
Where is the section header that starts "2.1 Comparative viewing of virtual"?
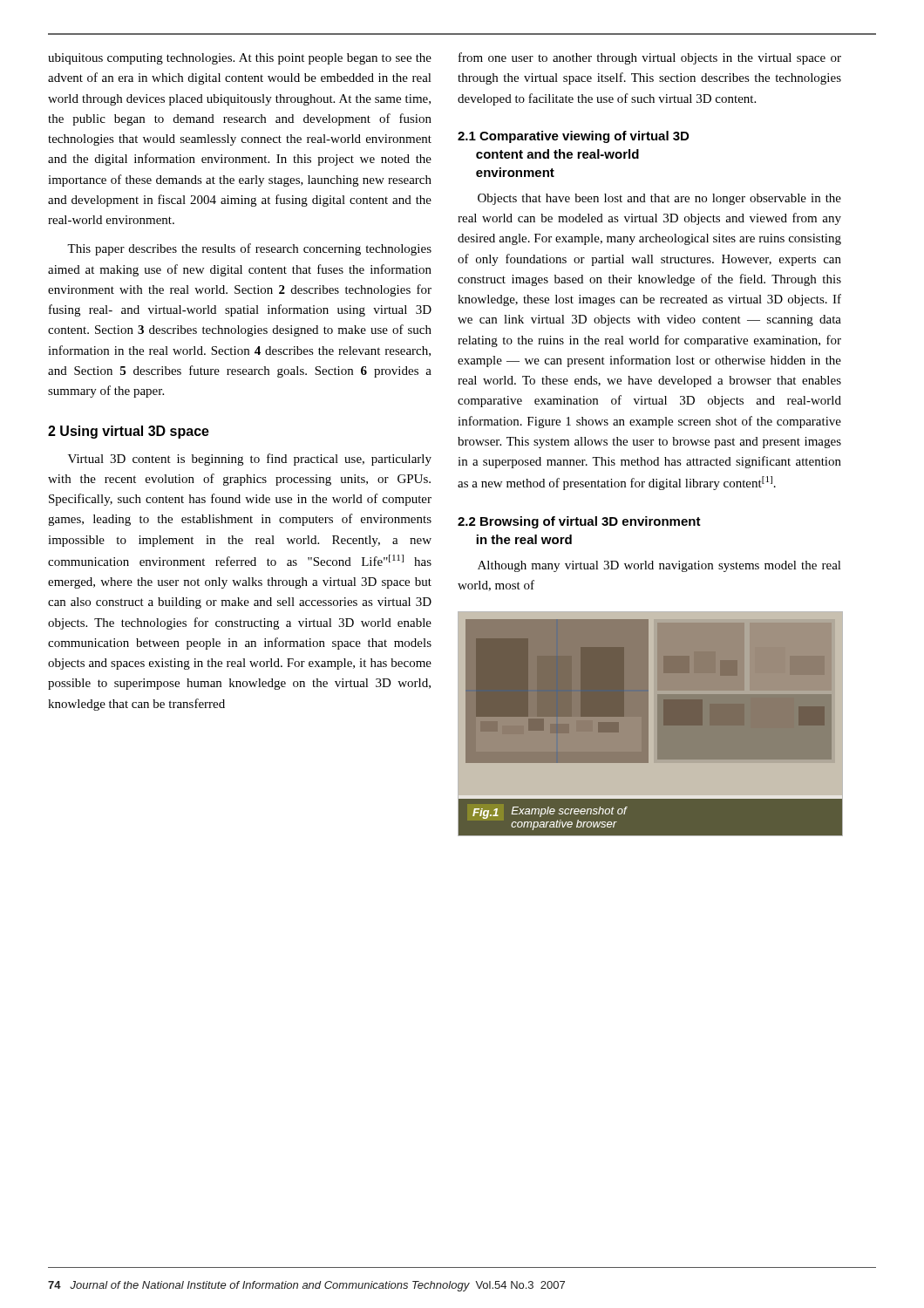[x=649, y=154]
